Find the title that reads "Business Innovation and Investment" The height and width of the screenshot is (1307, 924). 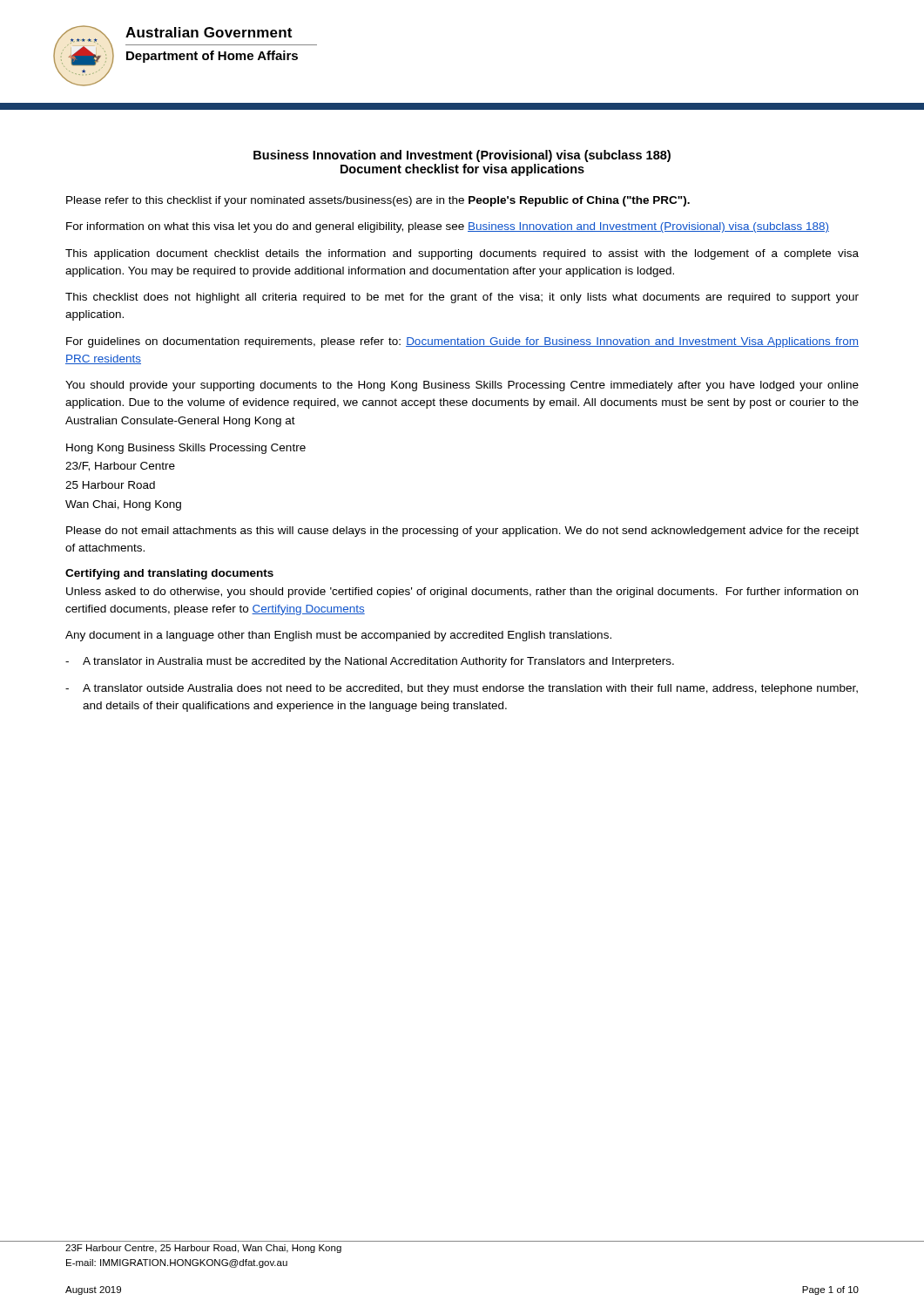pos(462,162)
